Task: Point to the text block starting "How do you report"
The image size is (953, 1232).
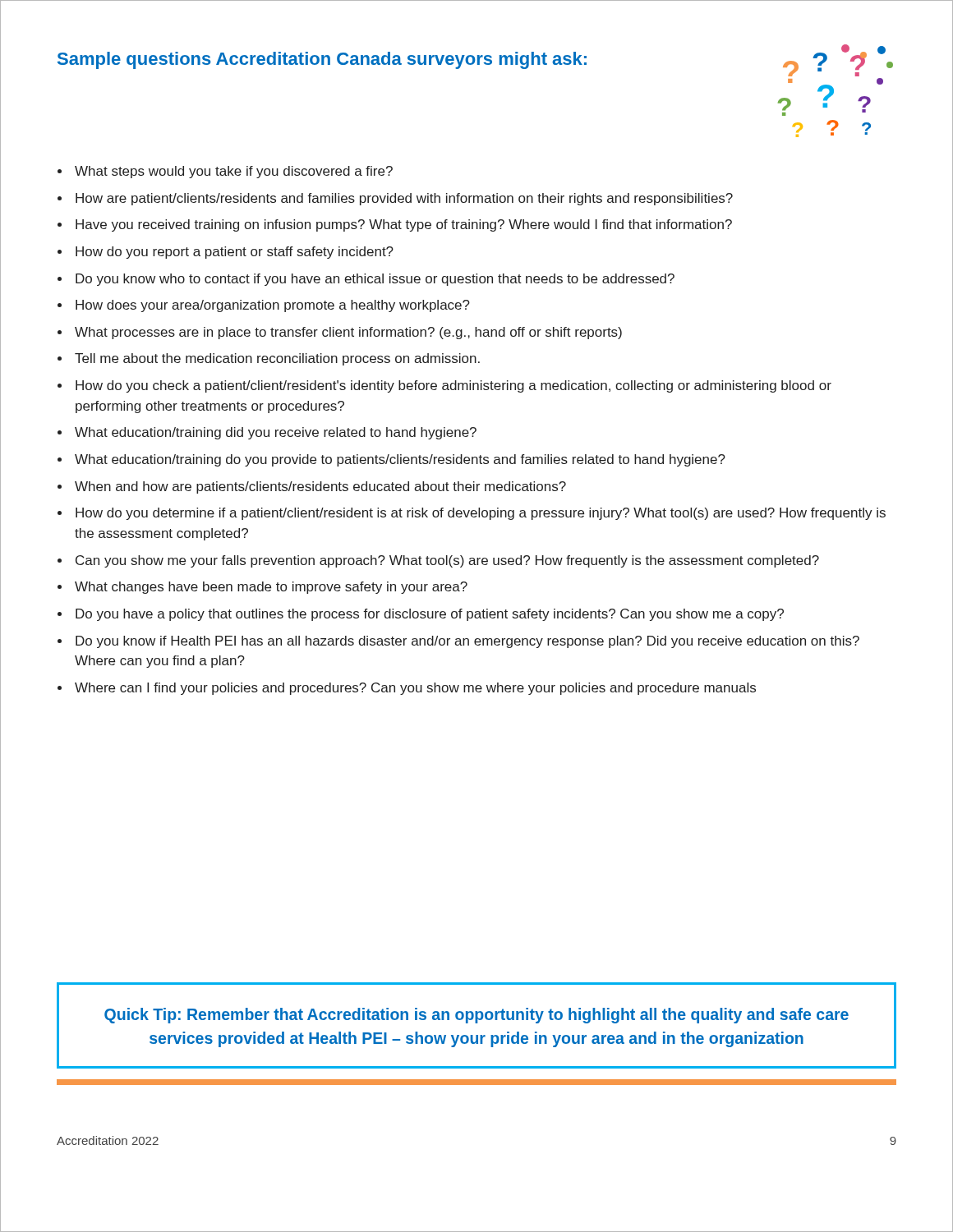Action: 234,252
